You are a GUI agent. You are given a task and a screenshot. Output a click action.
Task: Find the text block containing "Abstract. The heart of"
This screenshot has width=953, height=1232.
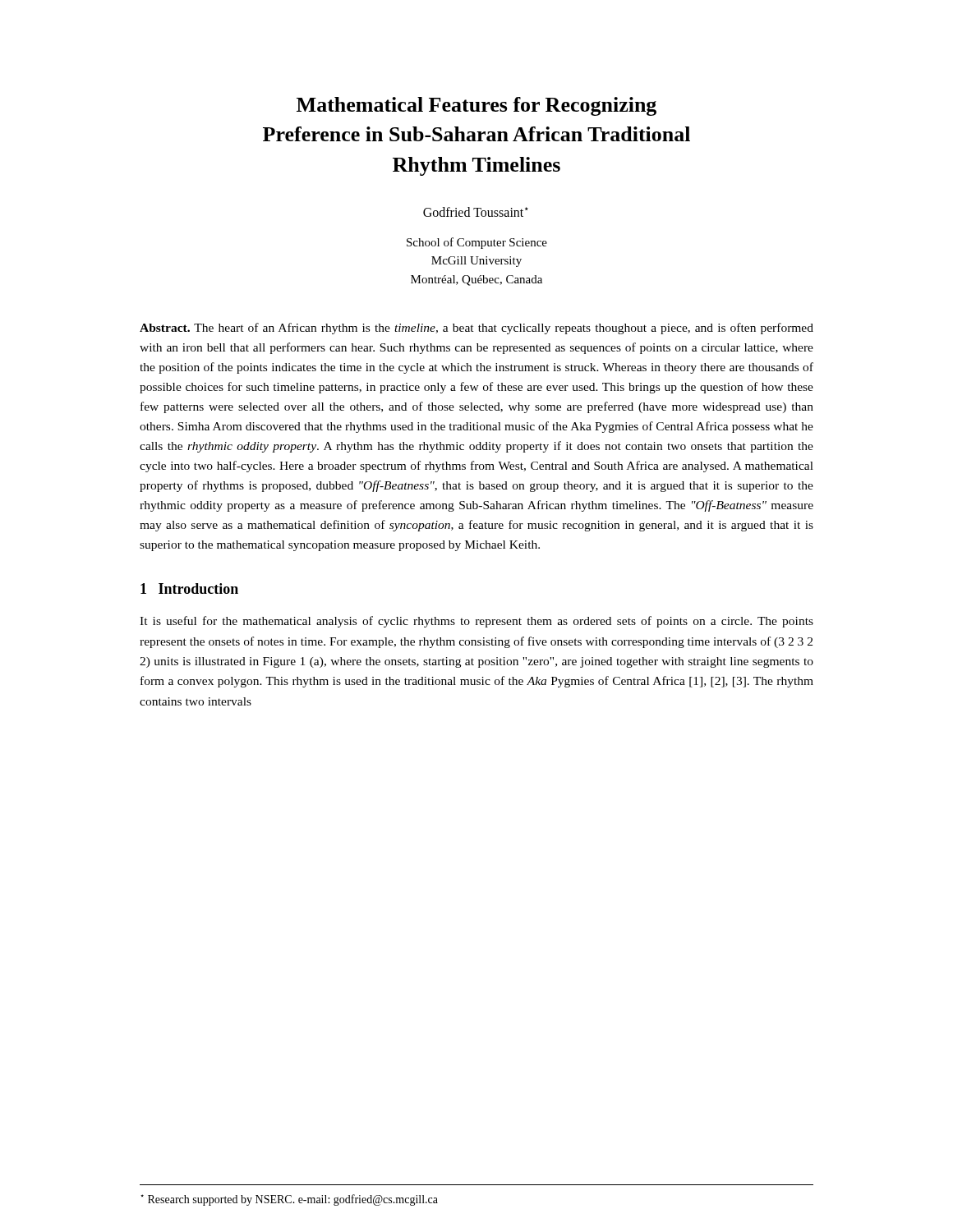pos(476,436)
